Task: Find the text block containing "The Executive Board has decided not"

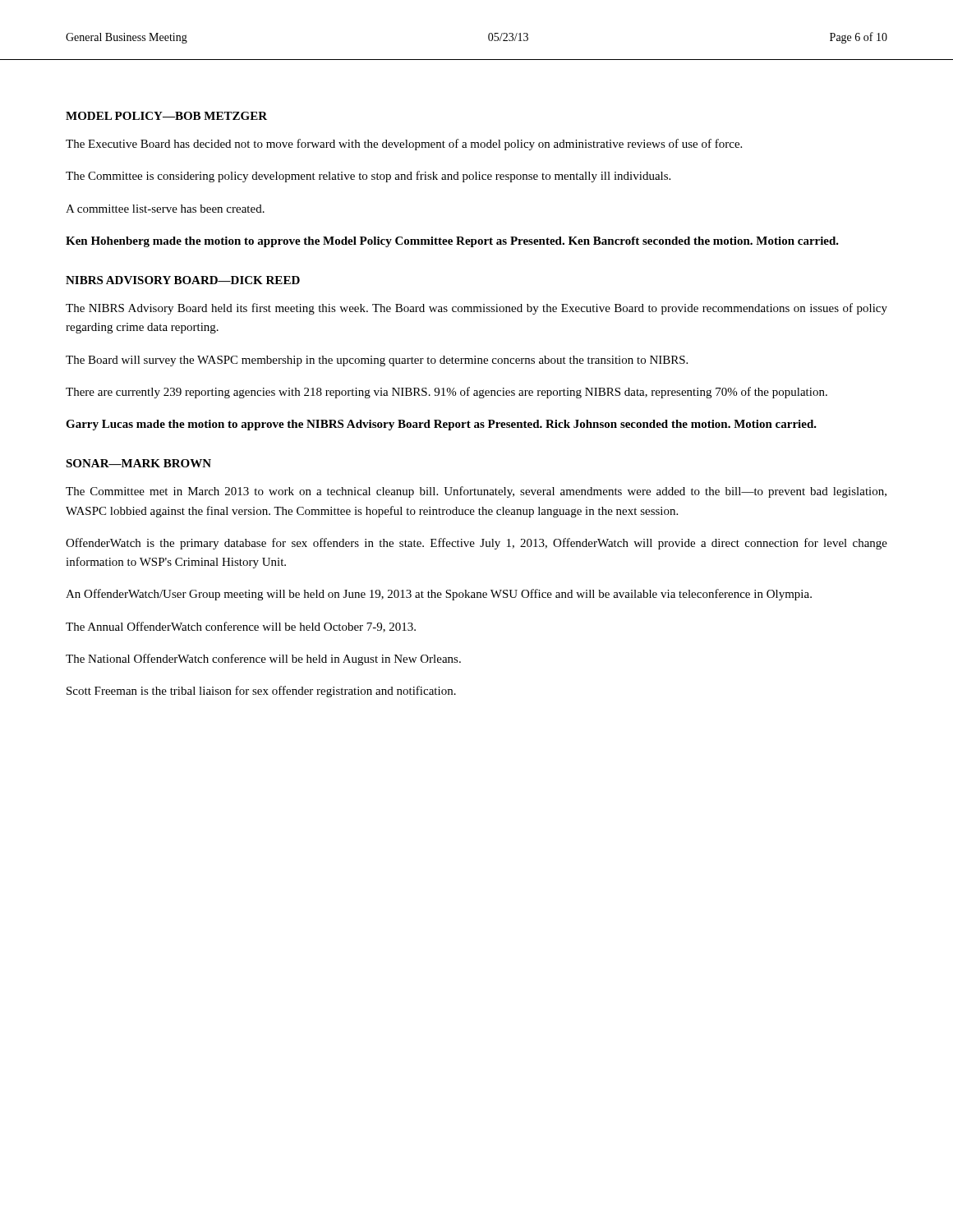Action: pyautogui.click(x=404, y=144)
